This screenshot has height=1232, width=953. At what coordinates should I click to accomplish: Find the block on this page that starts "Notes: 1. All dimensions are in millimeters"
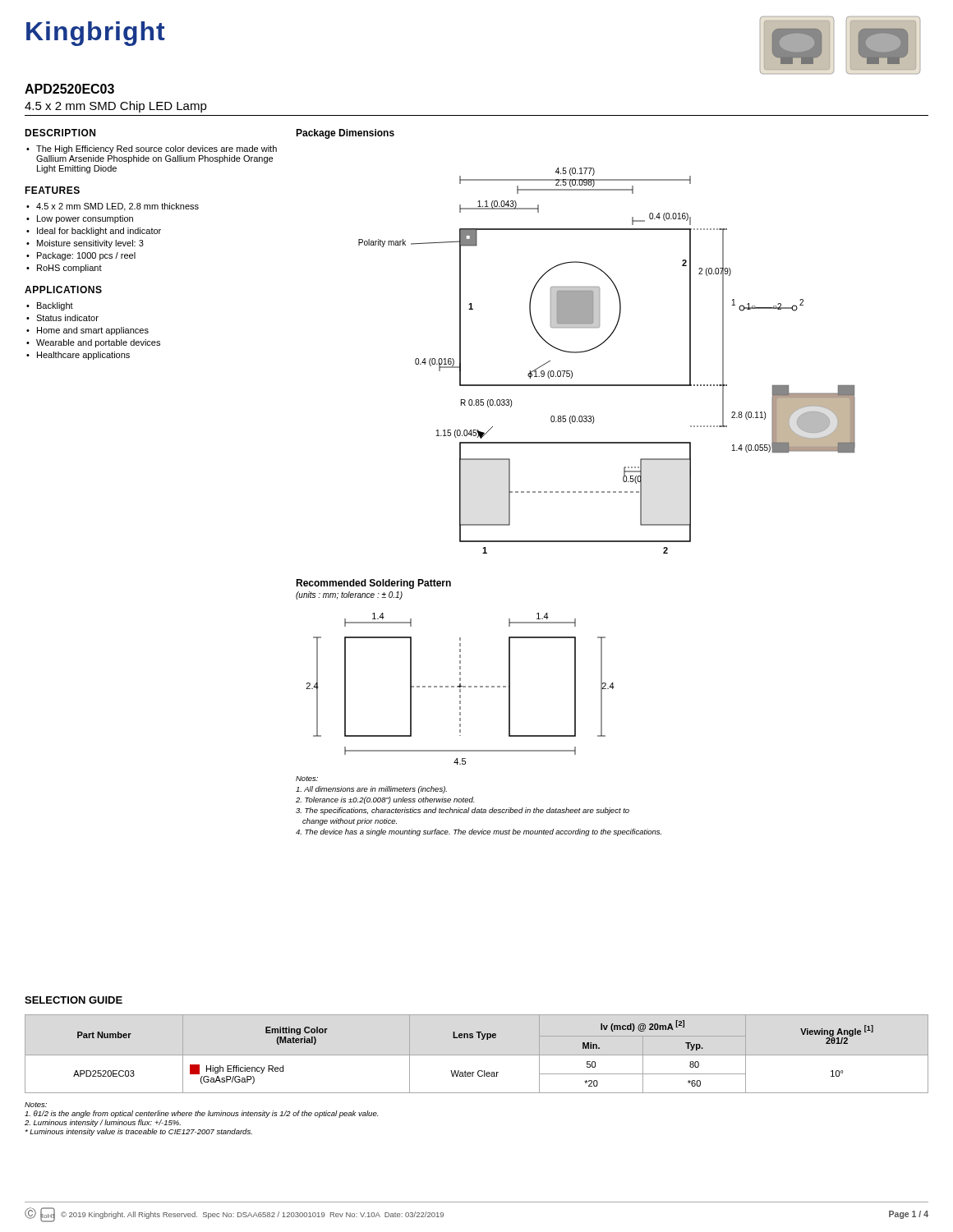click(591, 805)
